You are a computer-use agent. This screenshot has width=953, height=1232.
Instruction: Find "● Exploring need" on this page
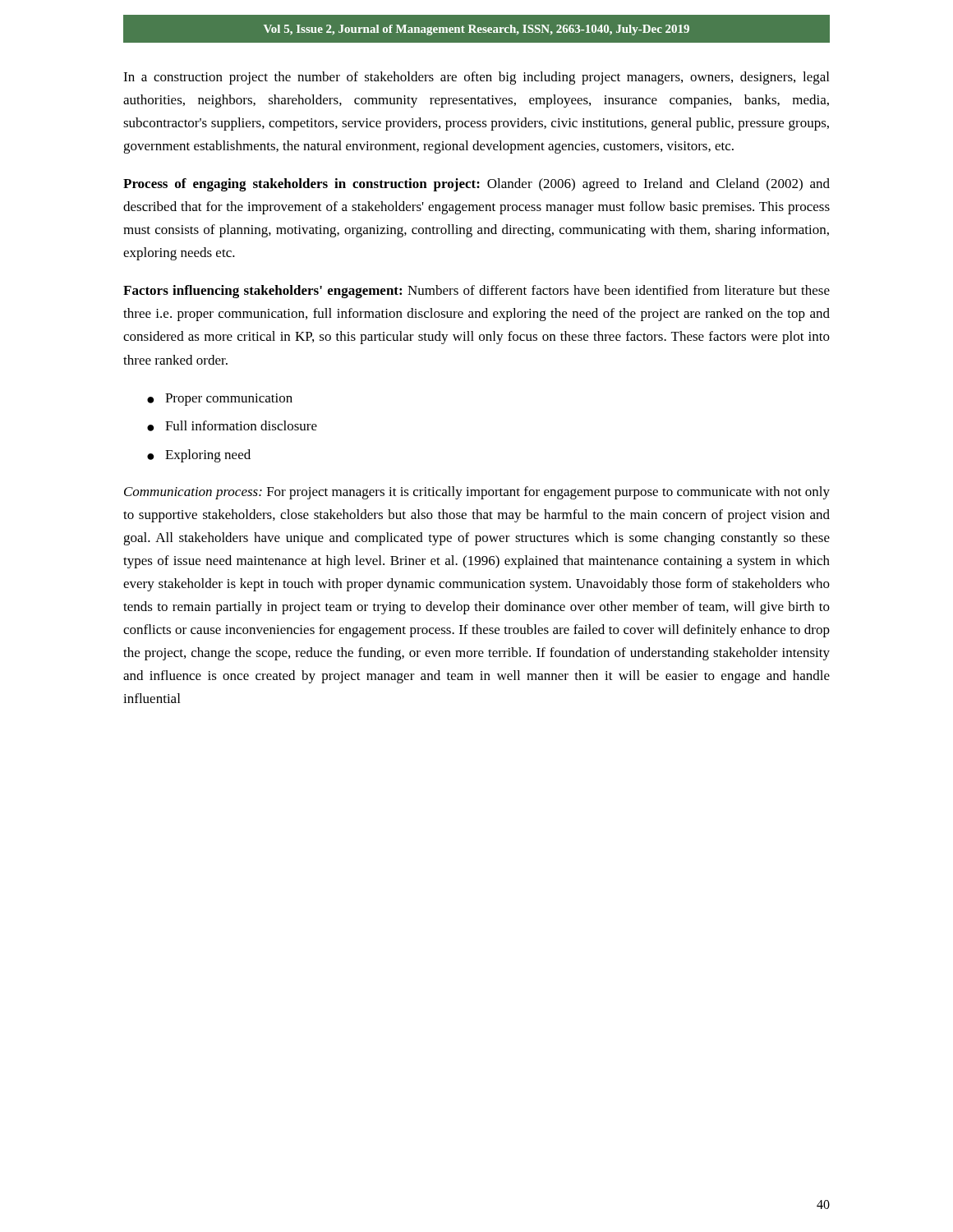coord(198,456)
